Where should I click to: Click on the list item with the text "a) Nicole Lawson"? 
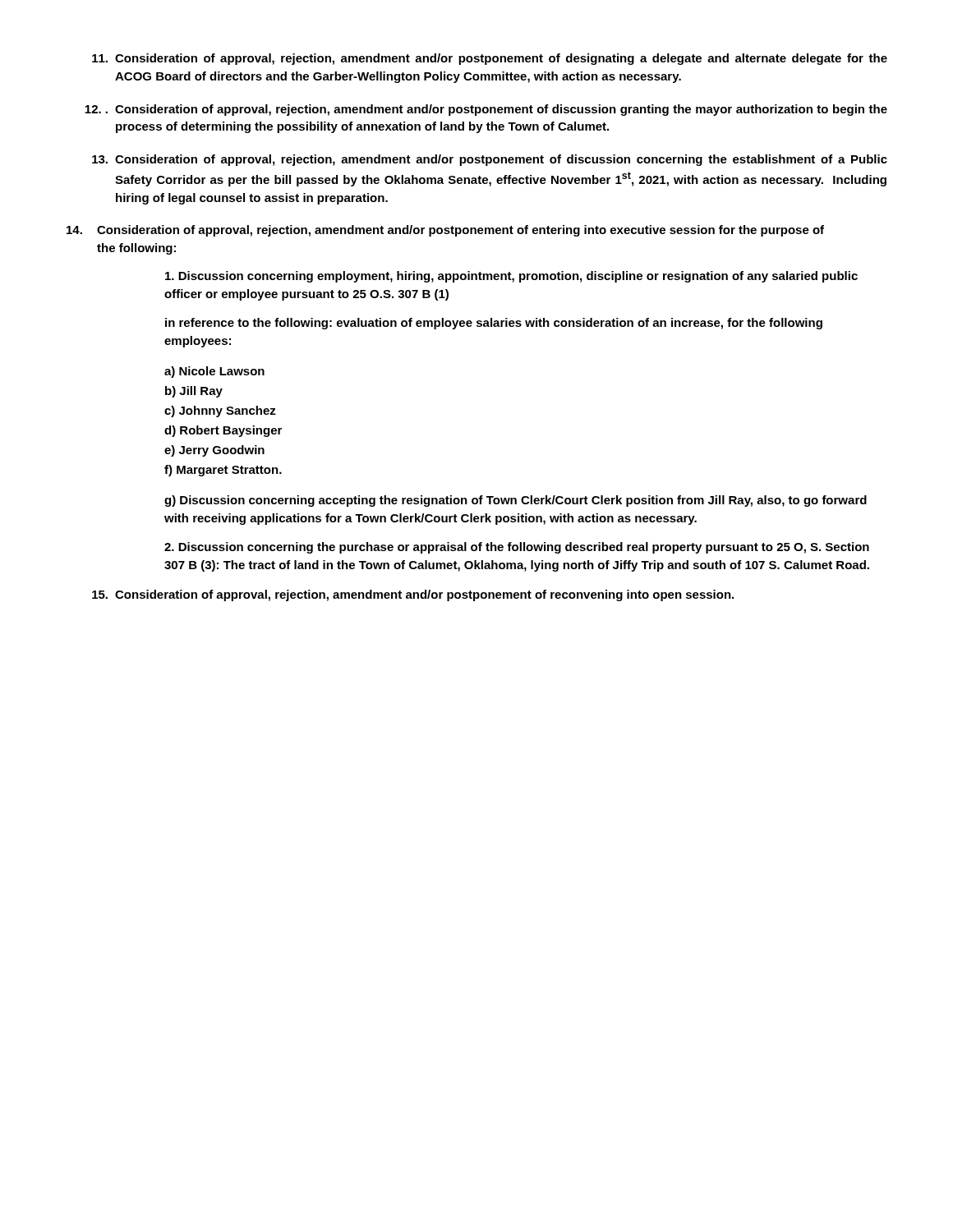(214, 372)
